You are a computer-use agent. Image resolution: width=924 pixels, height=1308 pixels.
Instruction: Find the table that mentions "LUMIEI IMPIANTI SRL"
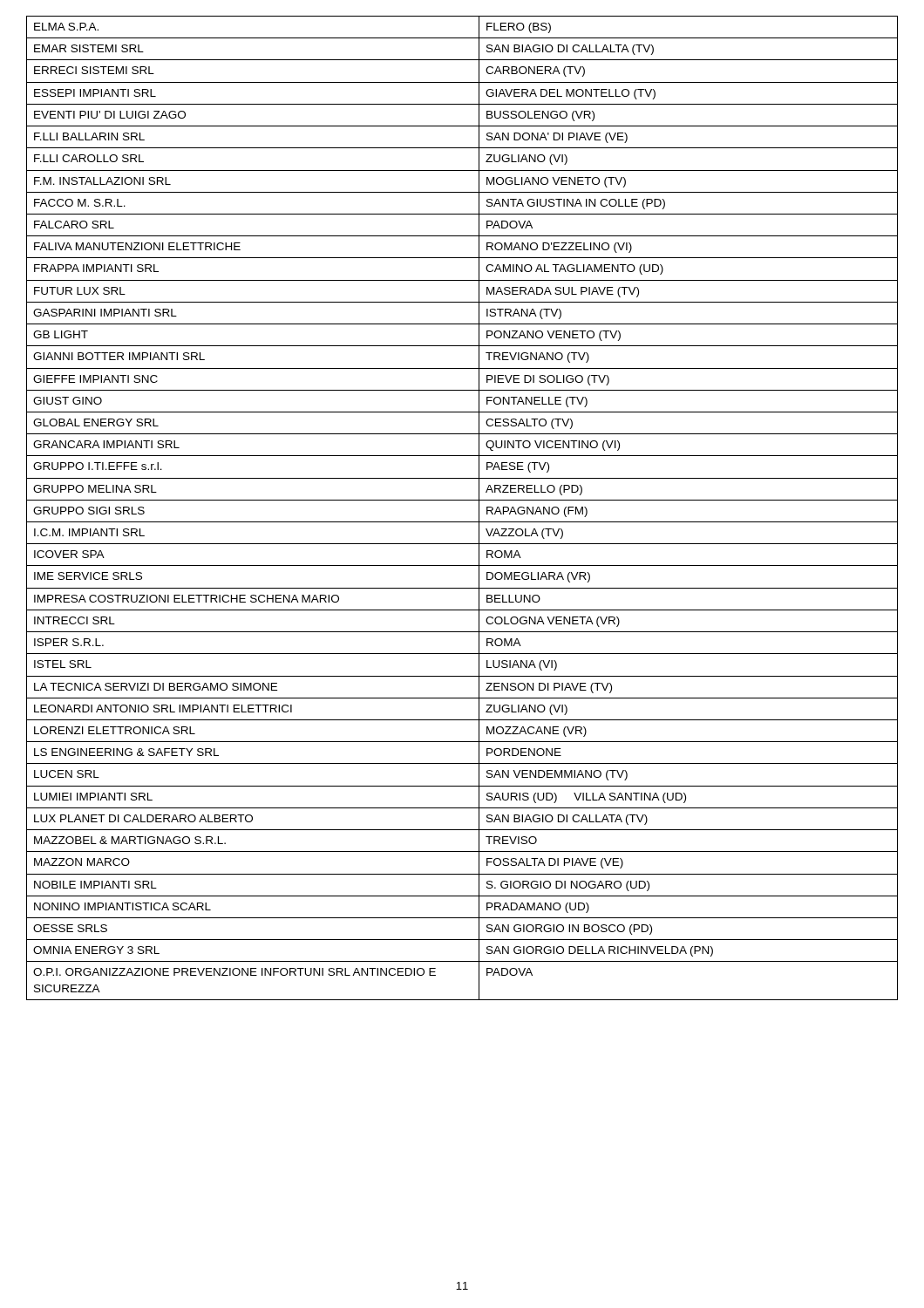pos(462,508)
